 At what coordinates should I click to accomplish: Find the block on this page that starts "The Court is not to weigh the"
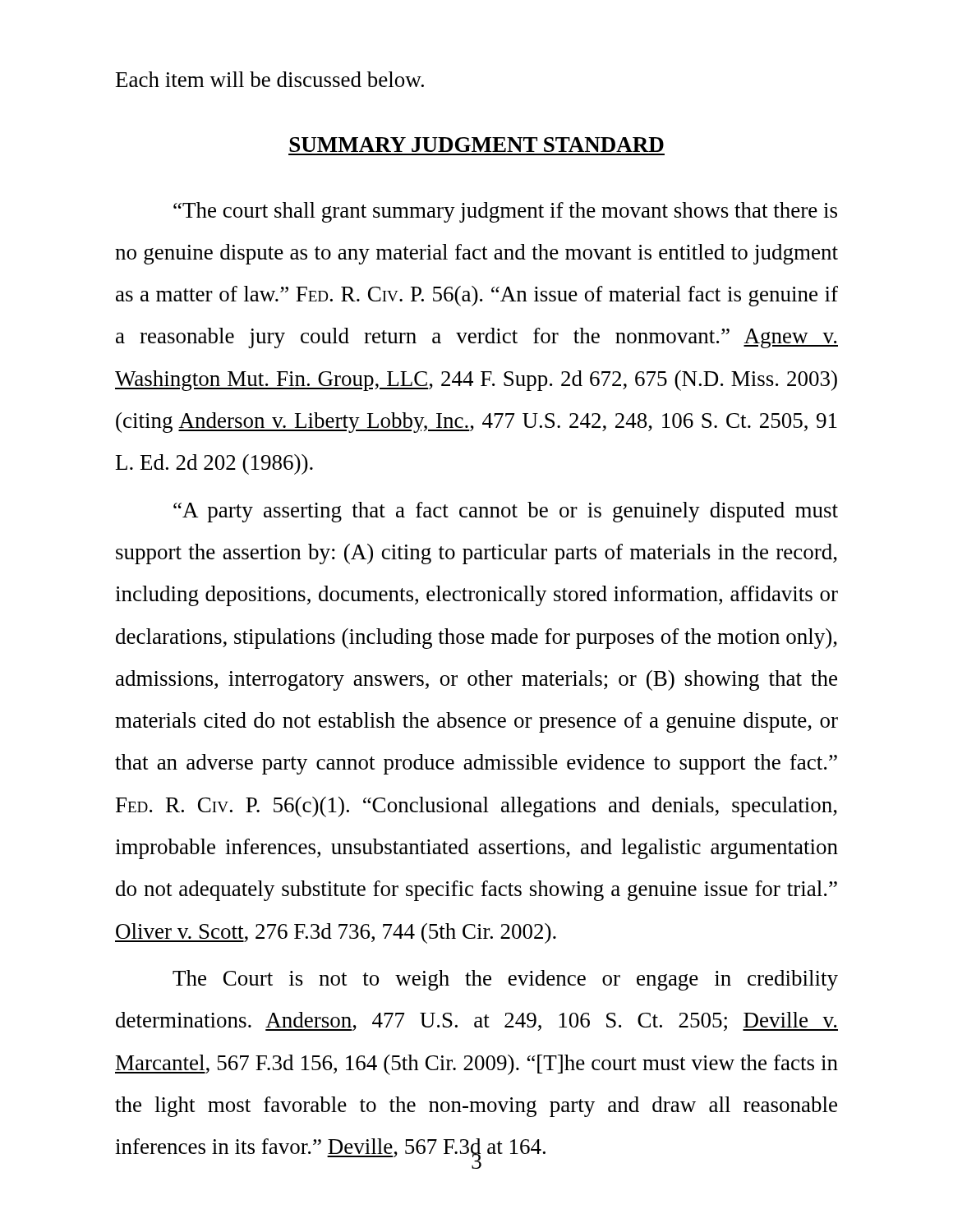pyautogui.click(x=476, y=1063)
